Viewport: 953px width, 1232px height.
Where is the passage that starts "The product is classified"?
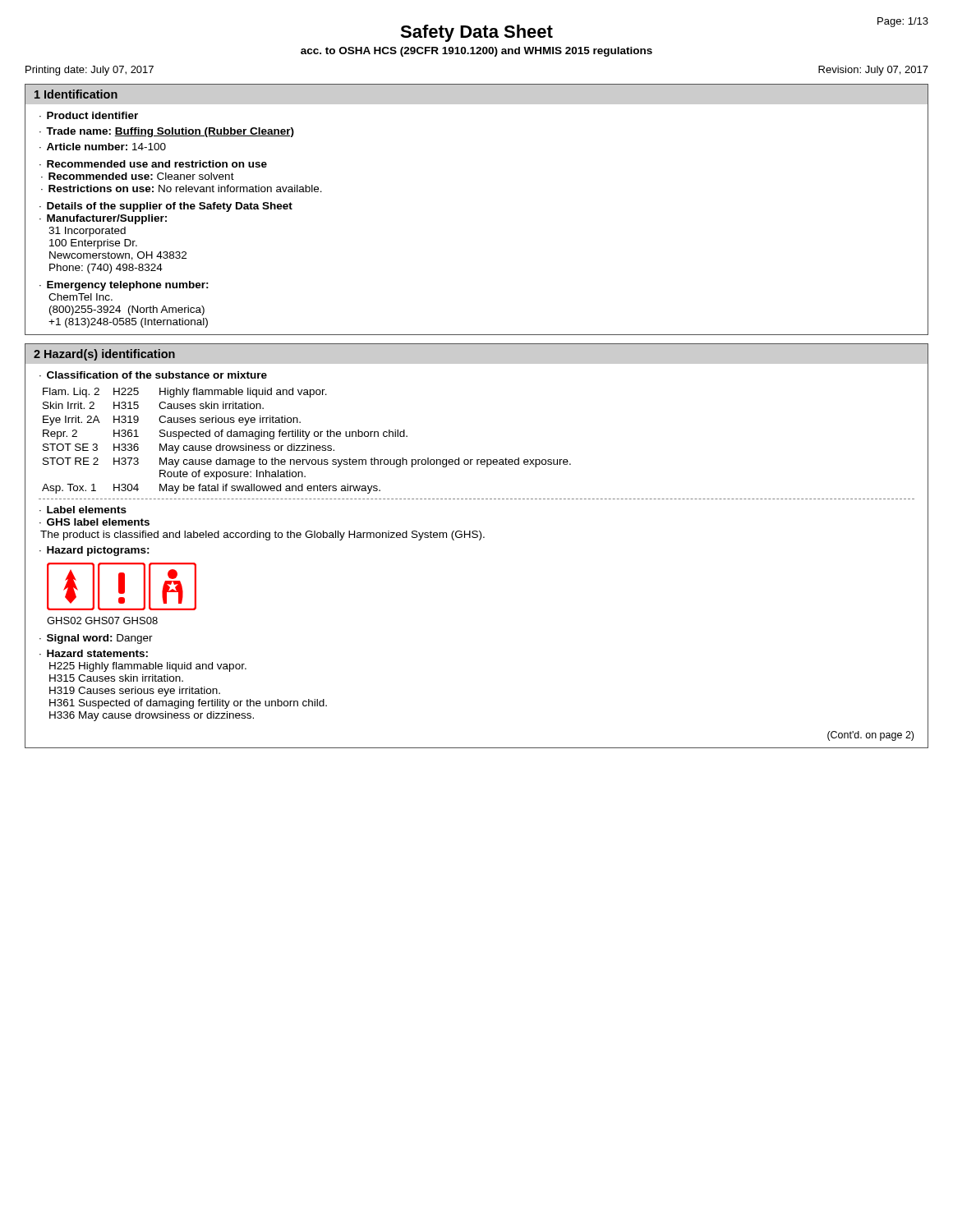[x=263, y=534]
